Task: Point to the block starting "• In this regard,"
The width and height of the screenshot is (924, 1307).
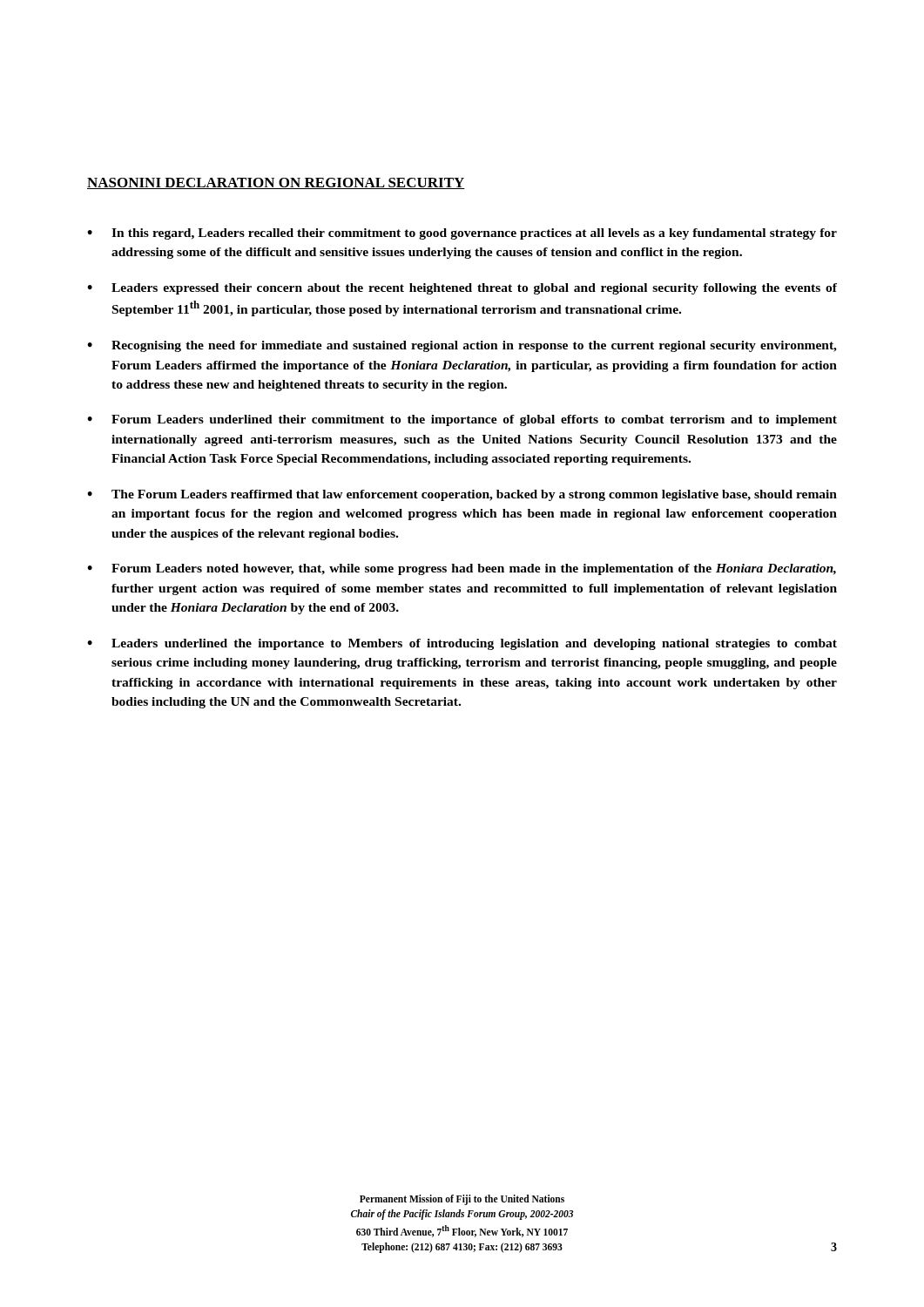Action: point(462,243)
